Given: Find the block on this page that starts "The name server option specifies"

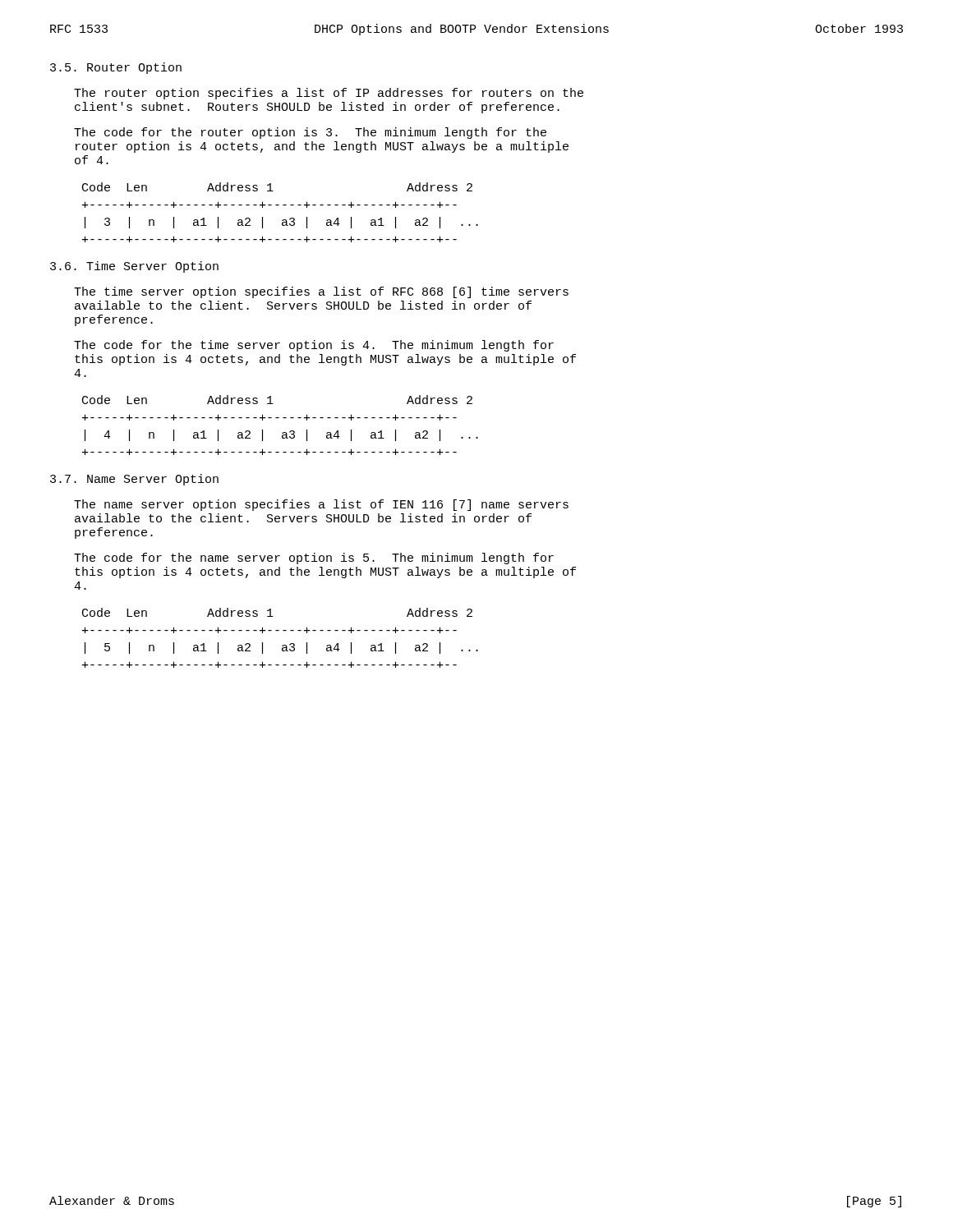Looking at the screenshot, I should tap(322, 520).
